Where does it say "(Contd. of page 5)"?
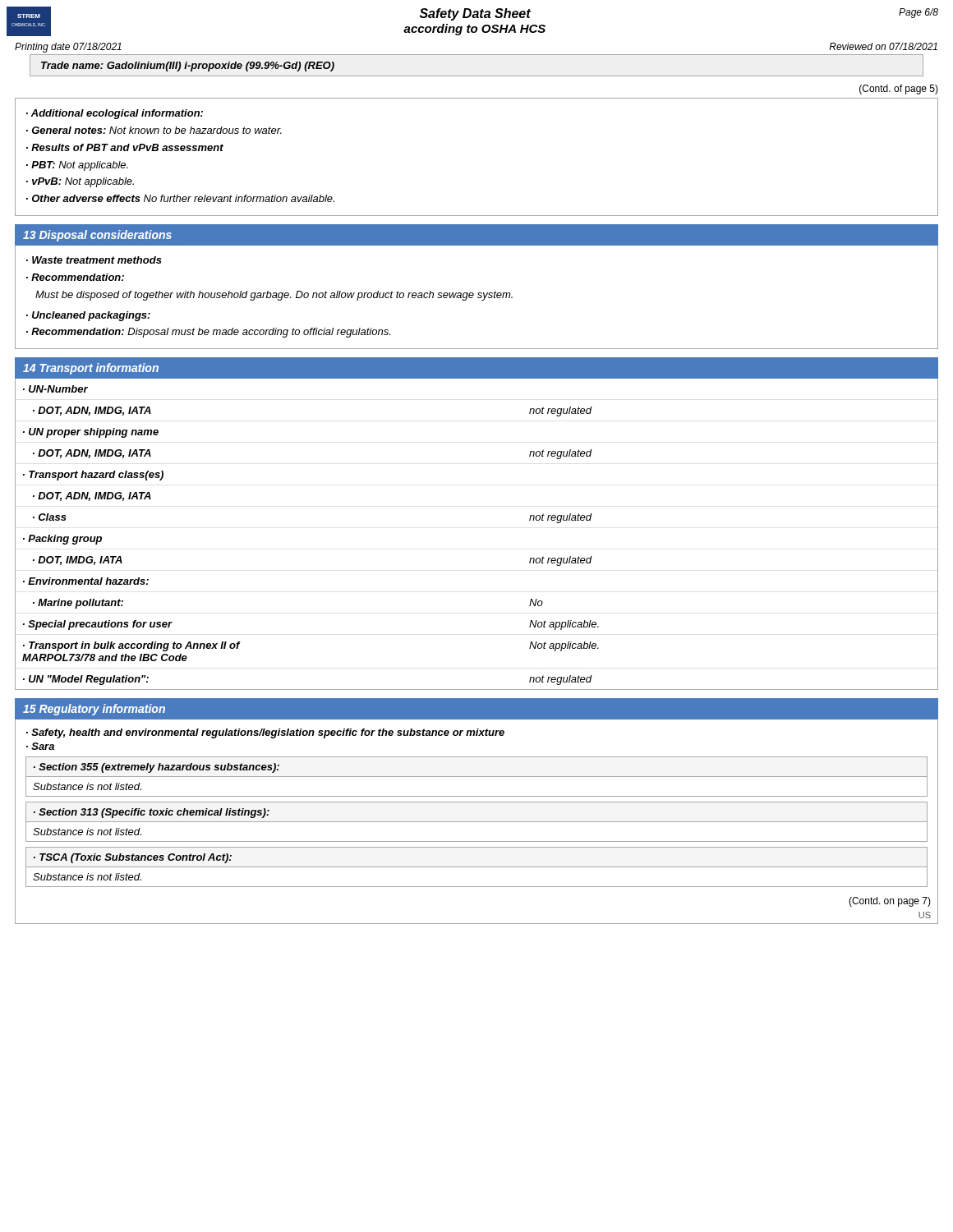 click(898, 89)
